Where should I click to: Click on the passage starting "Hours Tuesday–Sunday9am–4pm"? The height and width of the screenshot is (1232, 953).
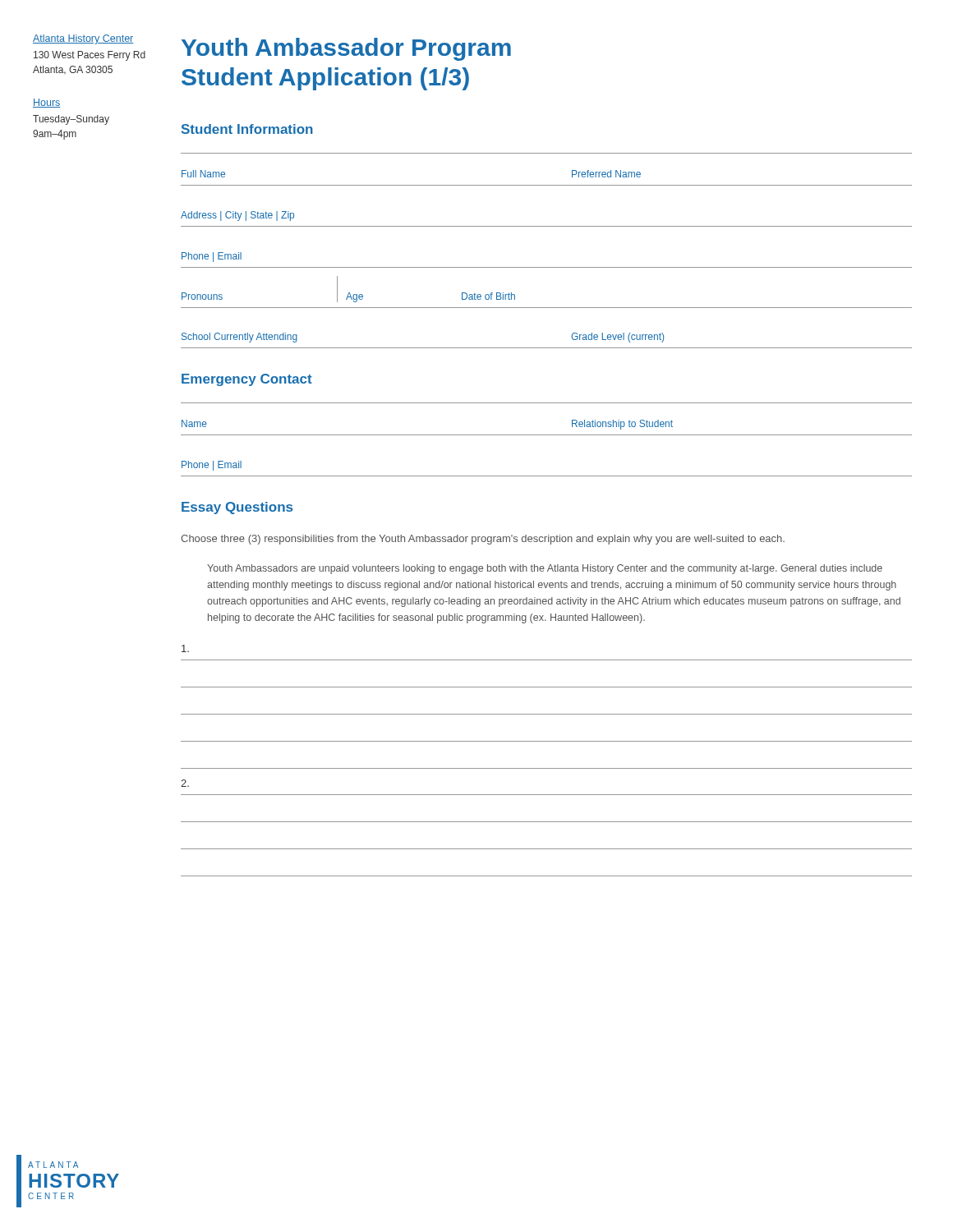(99, 118)
